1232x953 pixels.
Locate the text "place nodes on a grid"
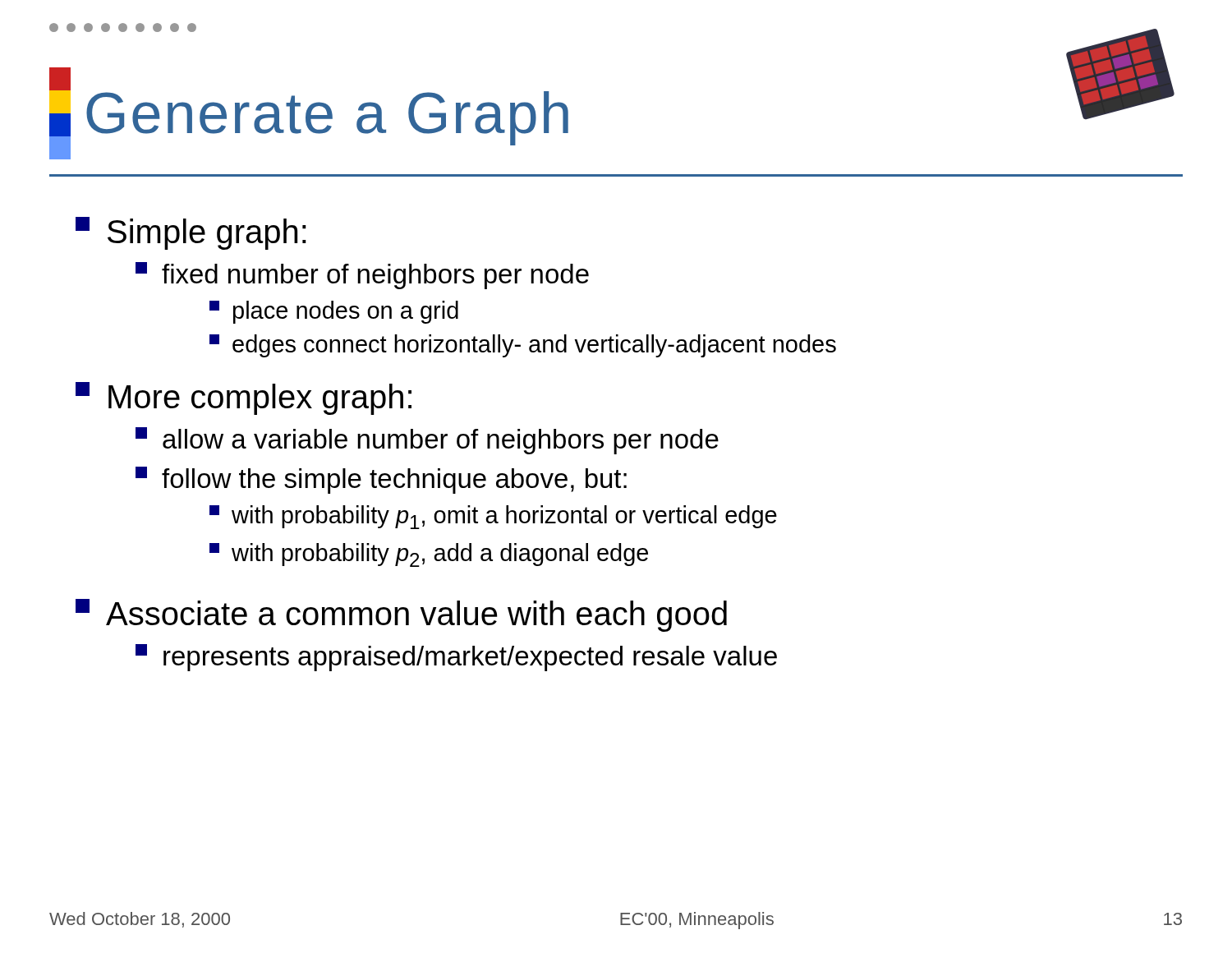(x=334, y=311)
